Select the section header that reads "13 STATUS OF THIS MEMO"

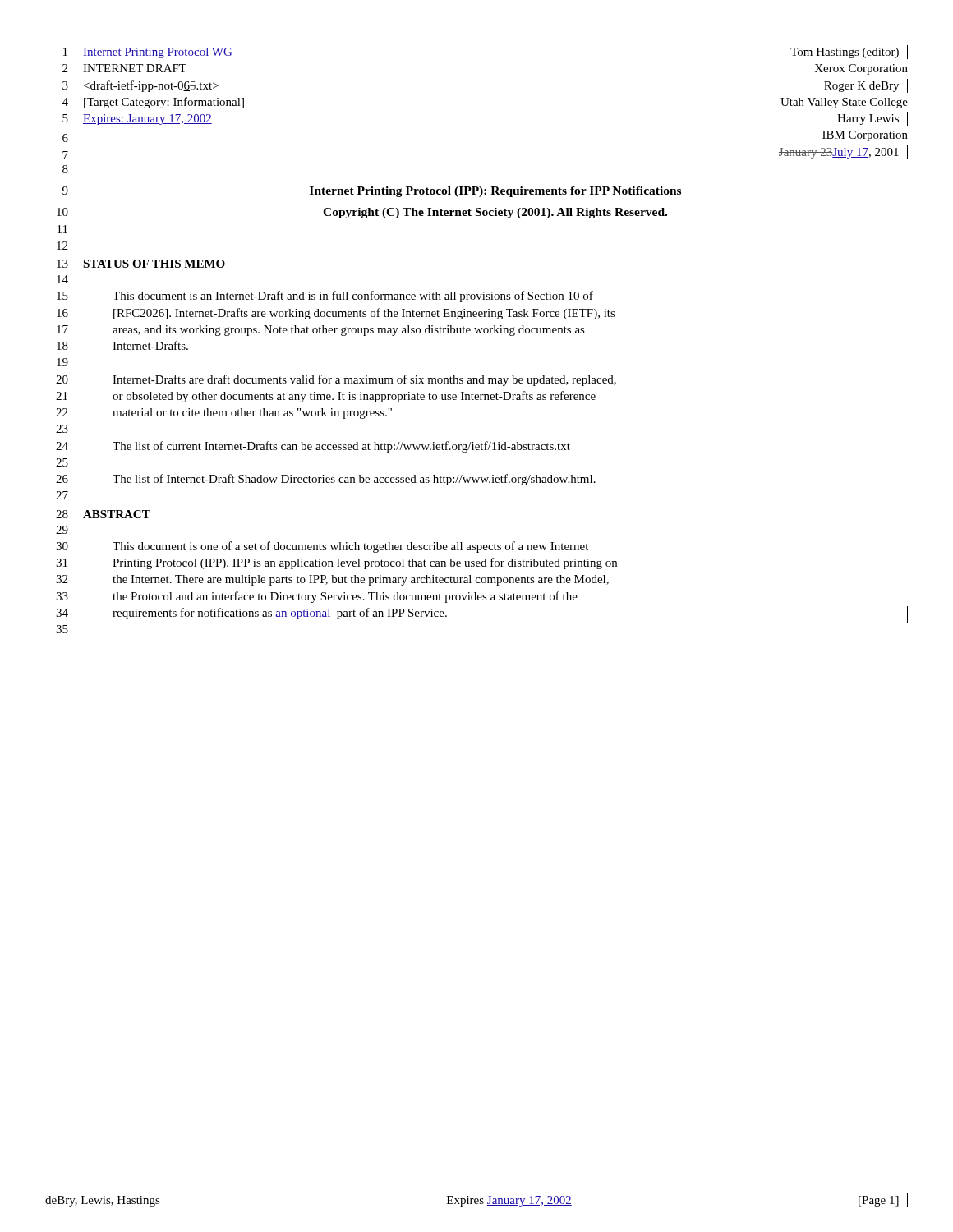(x=141, y=264)
